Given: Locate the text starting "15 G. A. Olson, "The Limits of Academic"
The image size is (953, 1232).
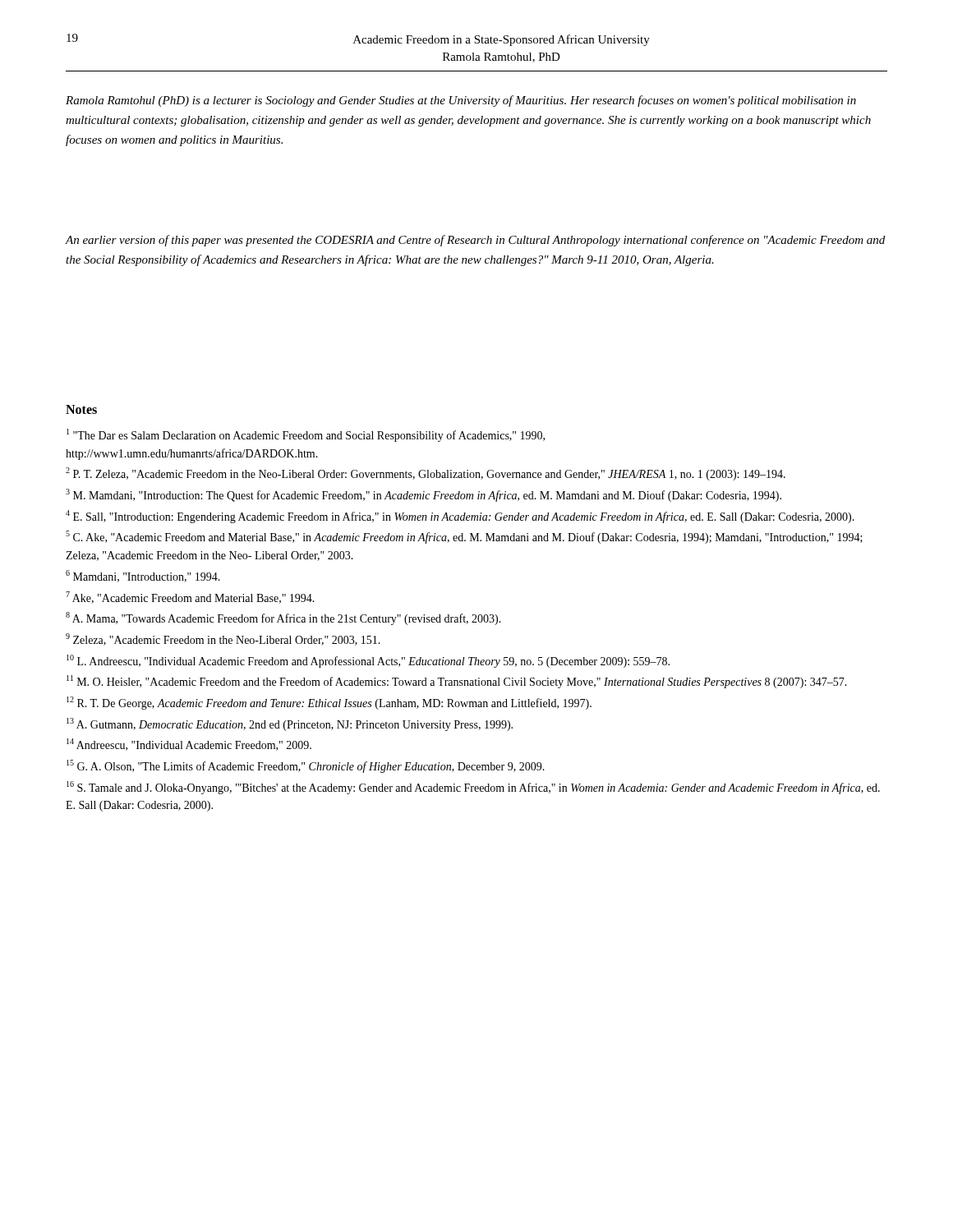Looking at the screenshot, I should 305,766.
